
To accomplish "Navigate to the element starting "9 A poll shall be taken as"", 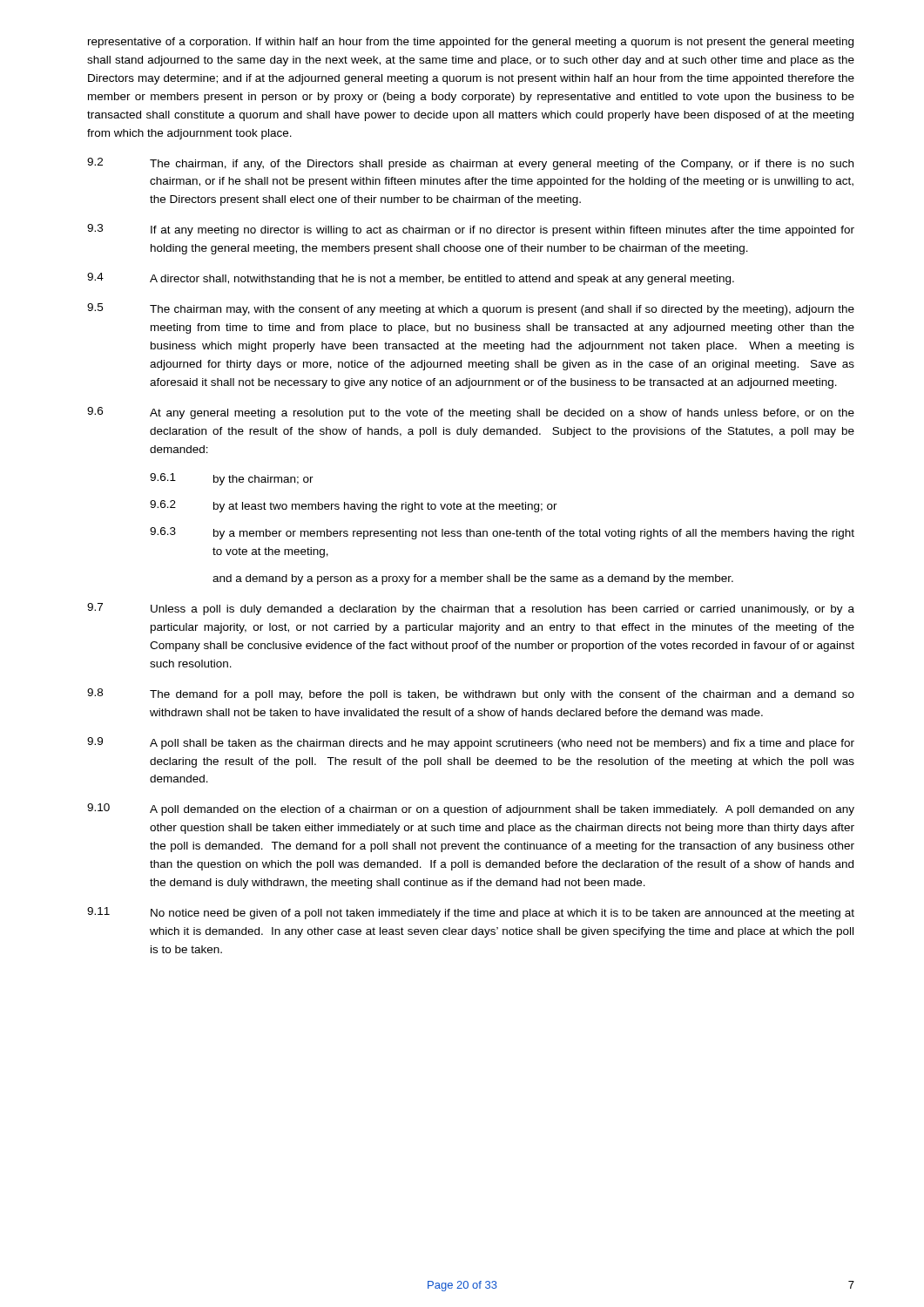I will coord(471,762).
